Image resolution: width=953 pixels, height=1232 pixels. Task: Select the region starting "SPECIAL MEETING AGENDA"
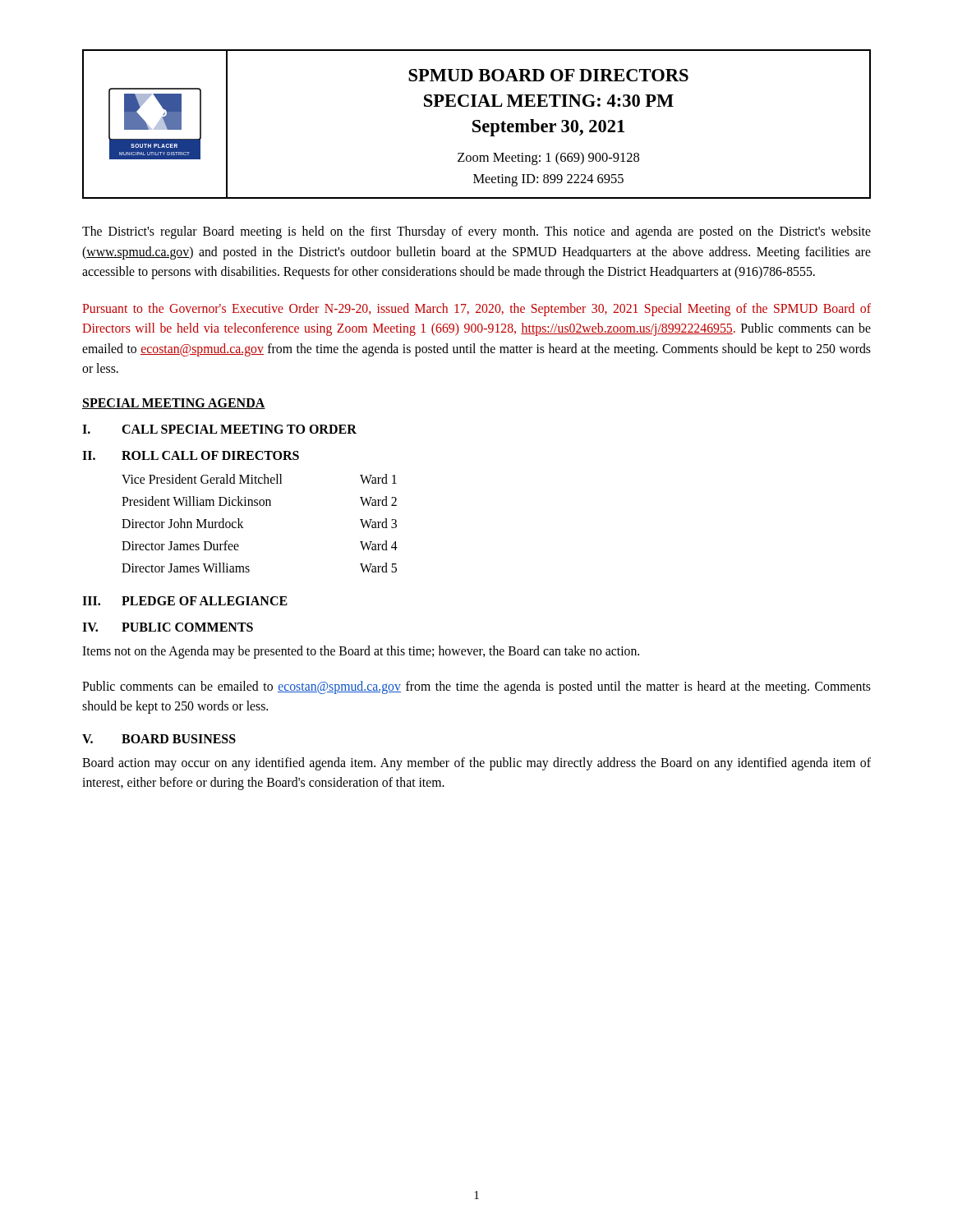point(173,403)
